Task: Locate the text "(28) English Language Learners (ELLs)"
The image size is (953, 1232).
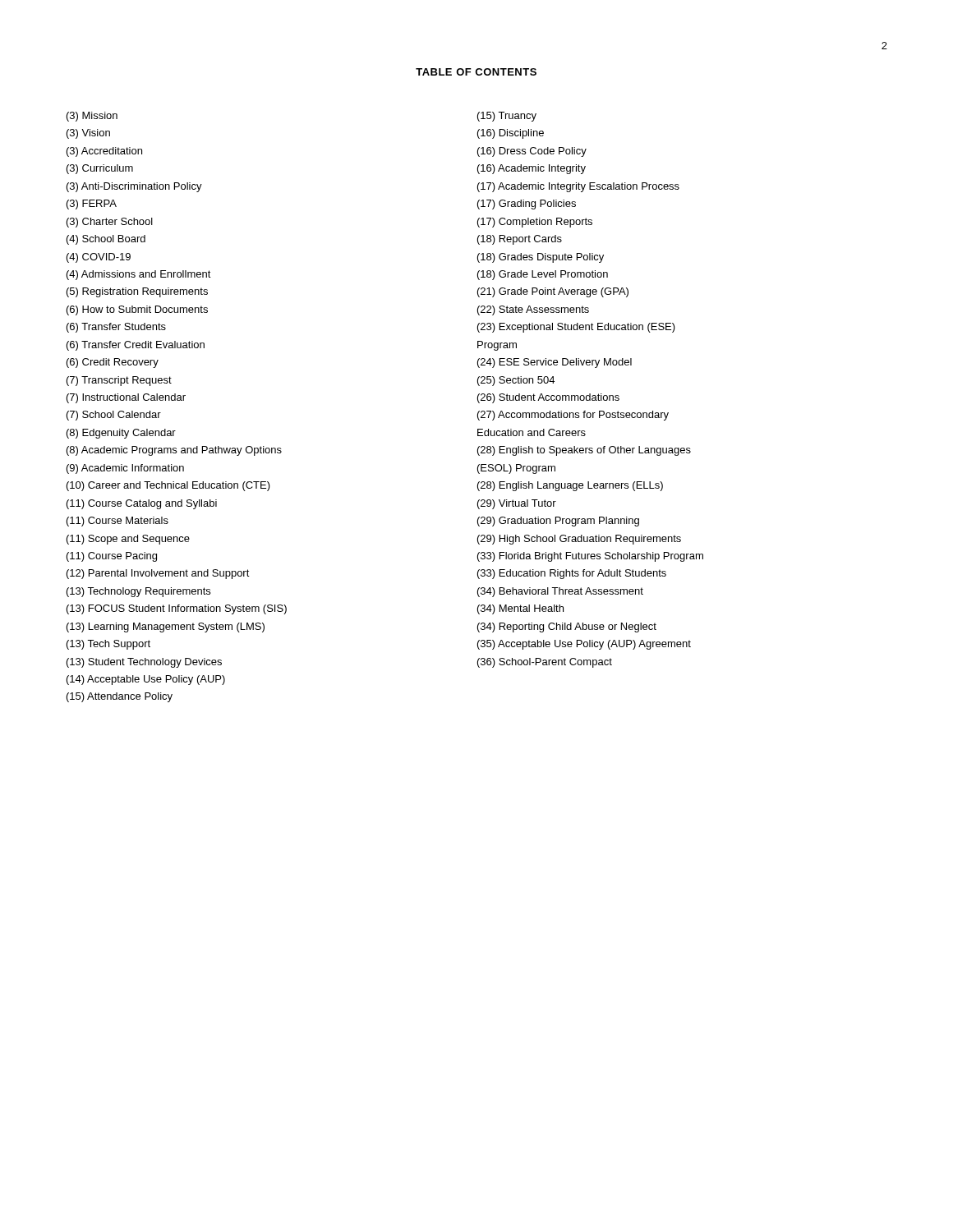Action: point(570,485)
